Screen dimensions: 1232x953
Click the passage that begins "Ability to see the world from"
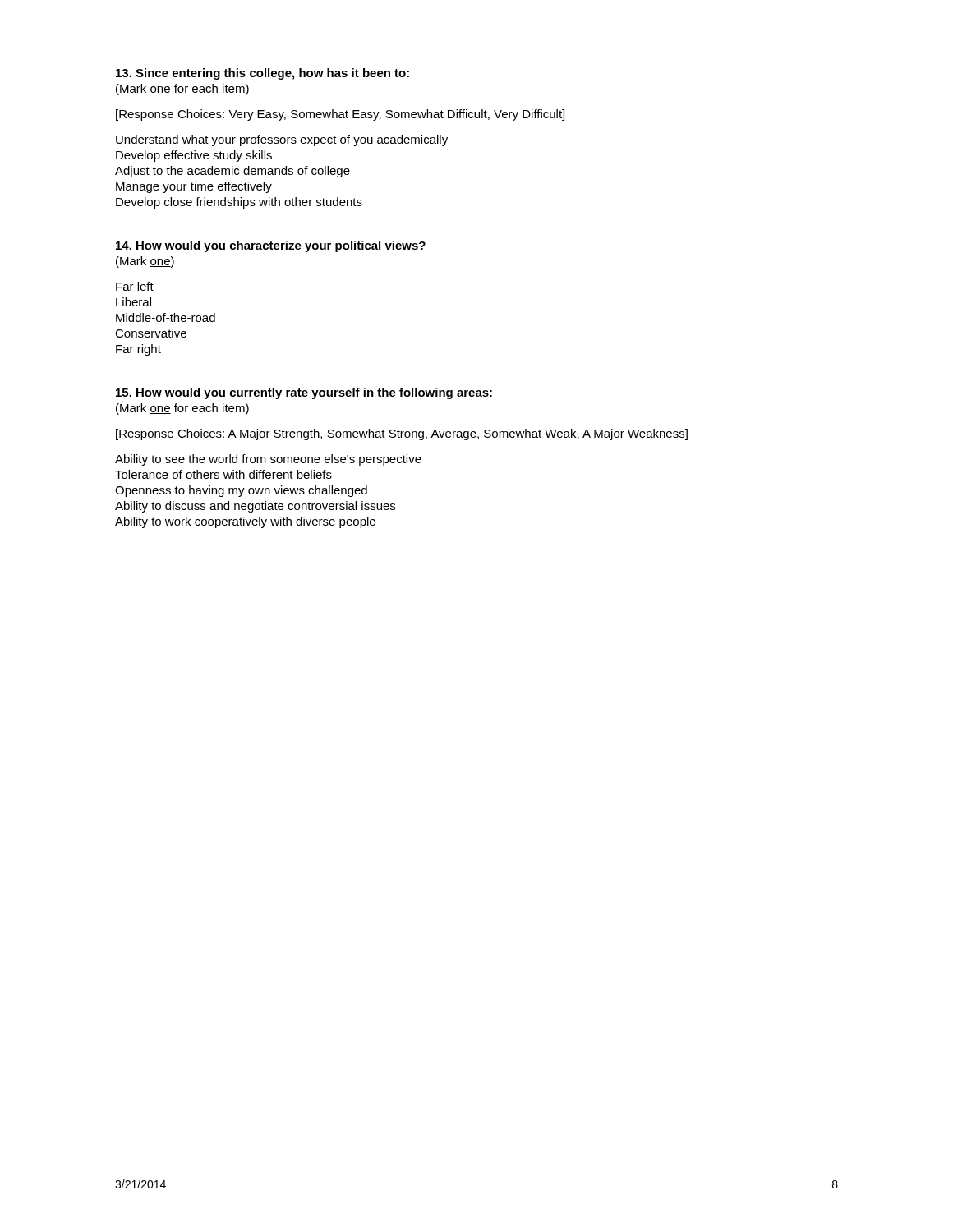pyautogui.click(x=268, y=459)
